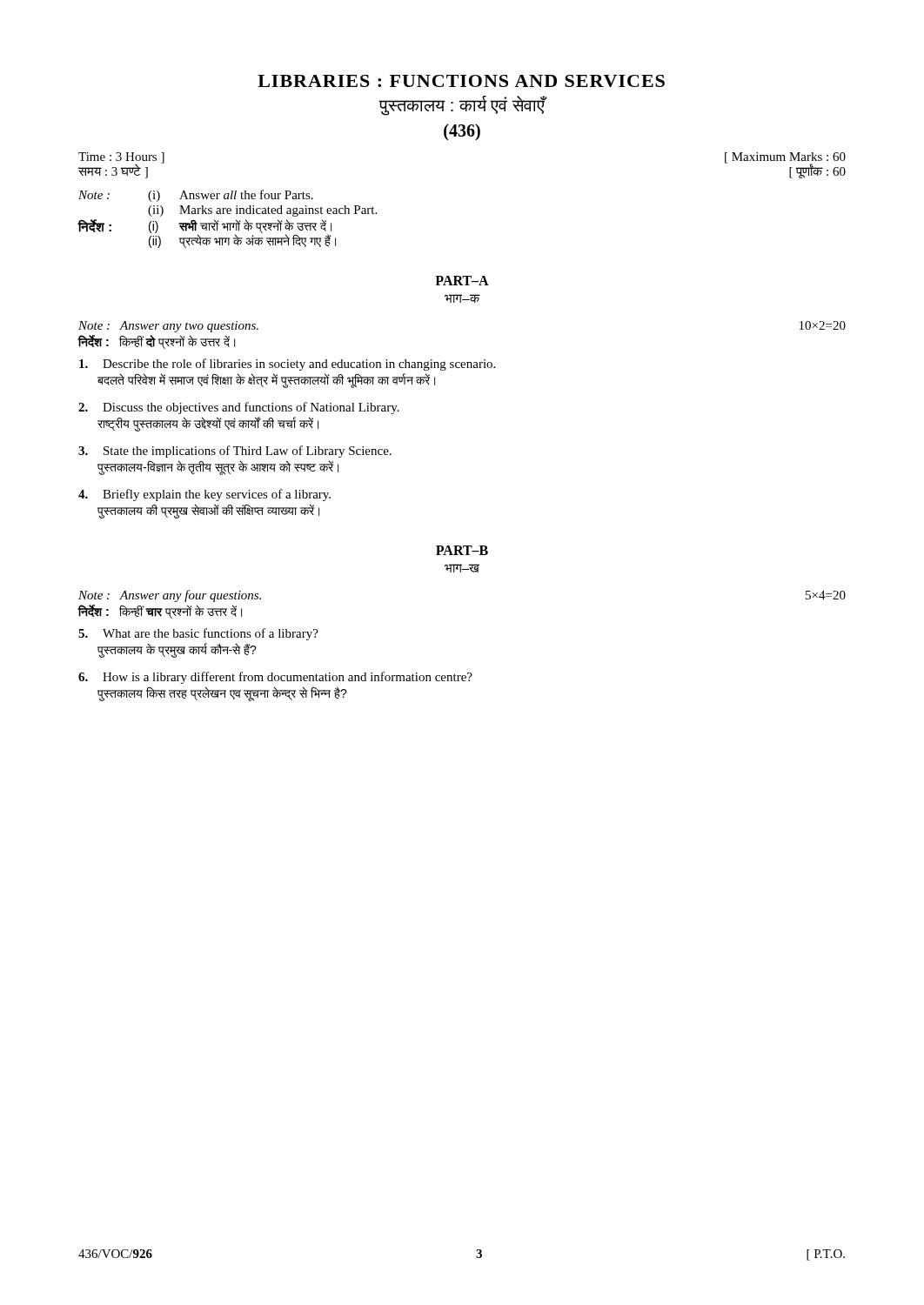Select the list item that says "5. What are"
The height and width of the screenshot is (1305, 924).
coord(198,634)
